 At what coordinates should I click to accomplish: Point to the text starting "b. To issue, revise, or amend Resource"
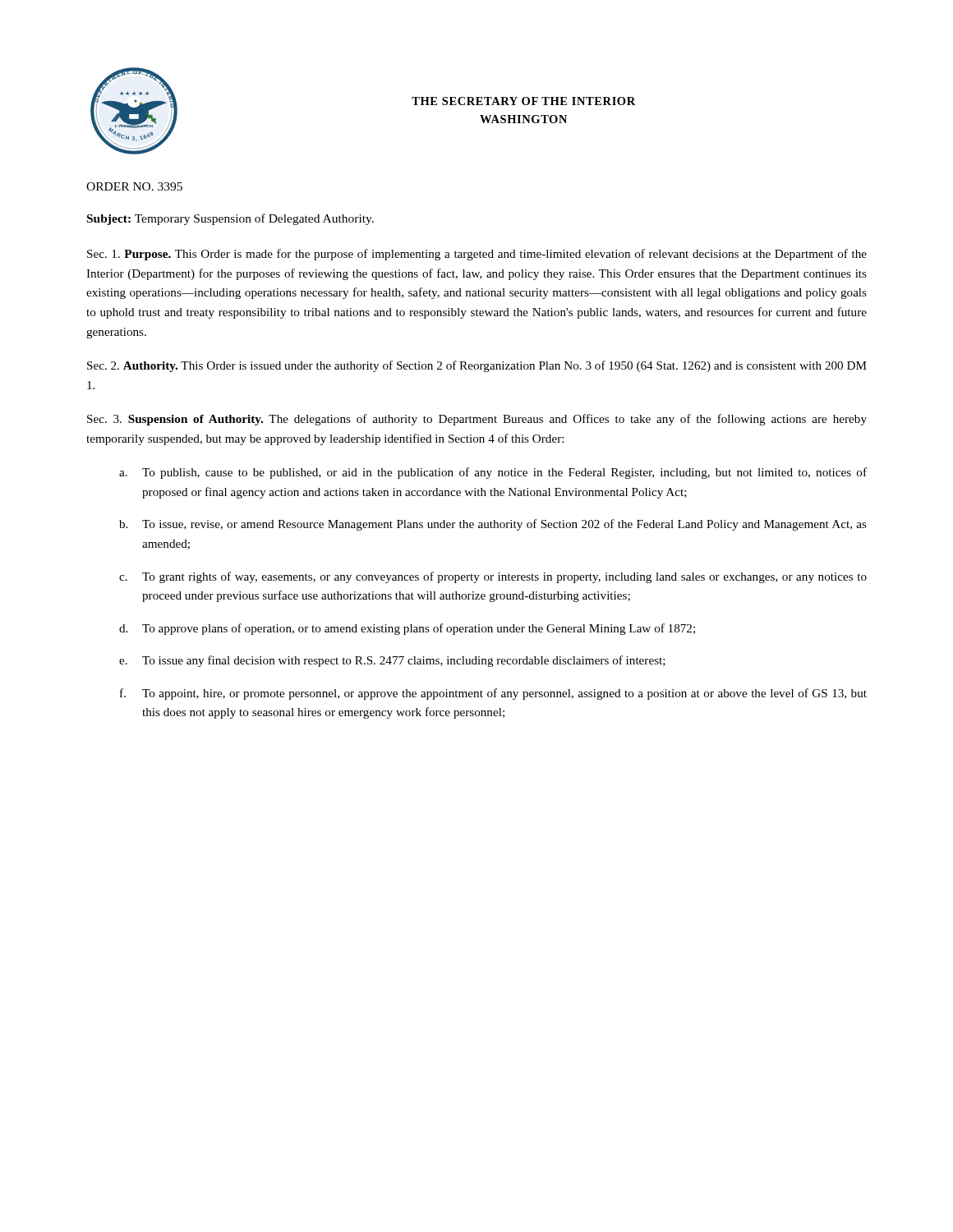coord(493,534)
